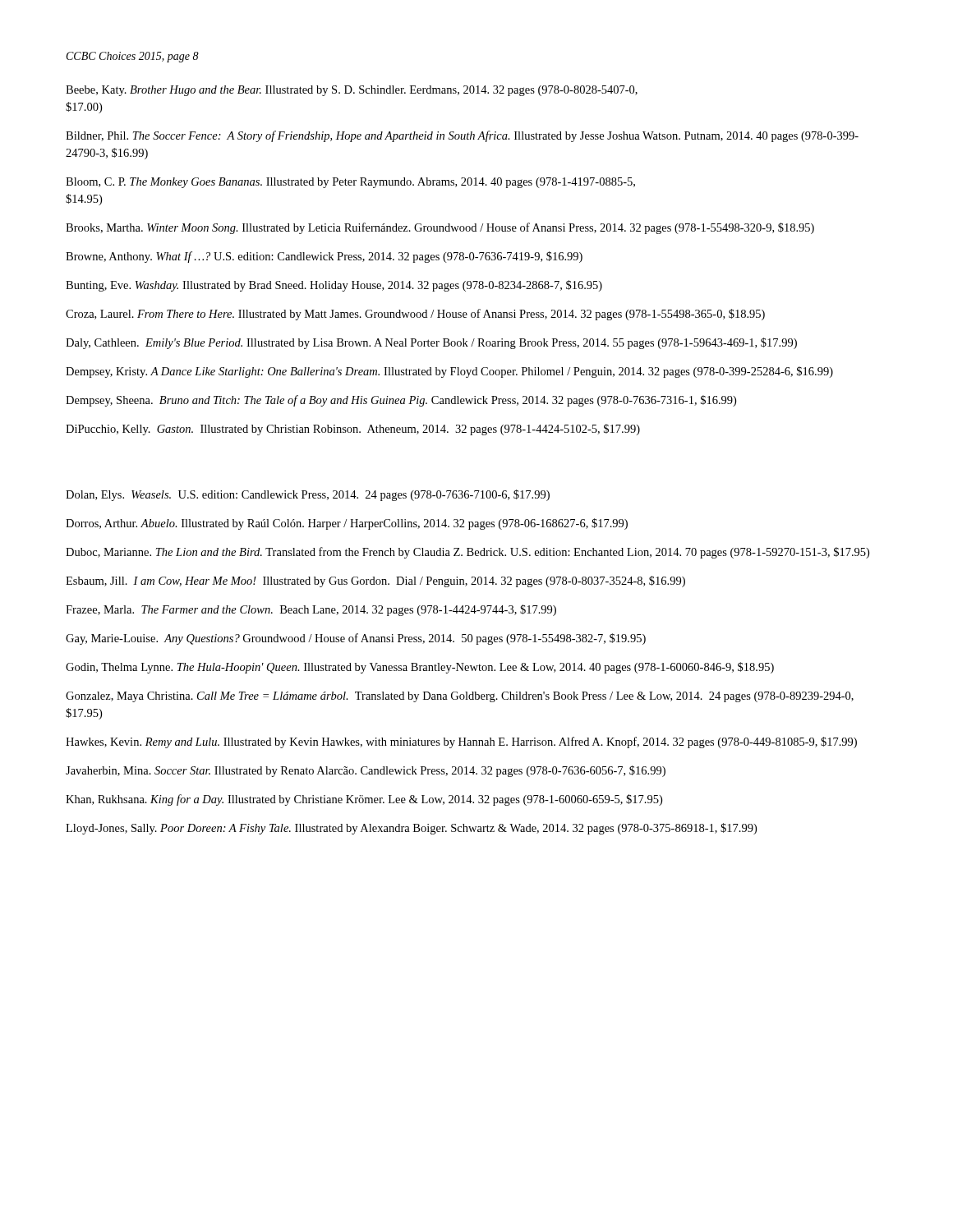Click on the text block with the text "Gonzalez, Maya Christina. Call Me Tree ="
The image size is (953, 1232).
point(460,705)
